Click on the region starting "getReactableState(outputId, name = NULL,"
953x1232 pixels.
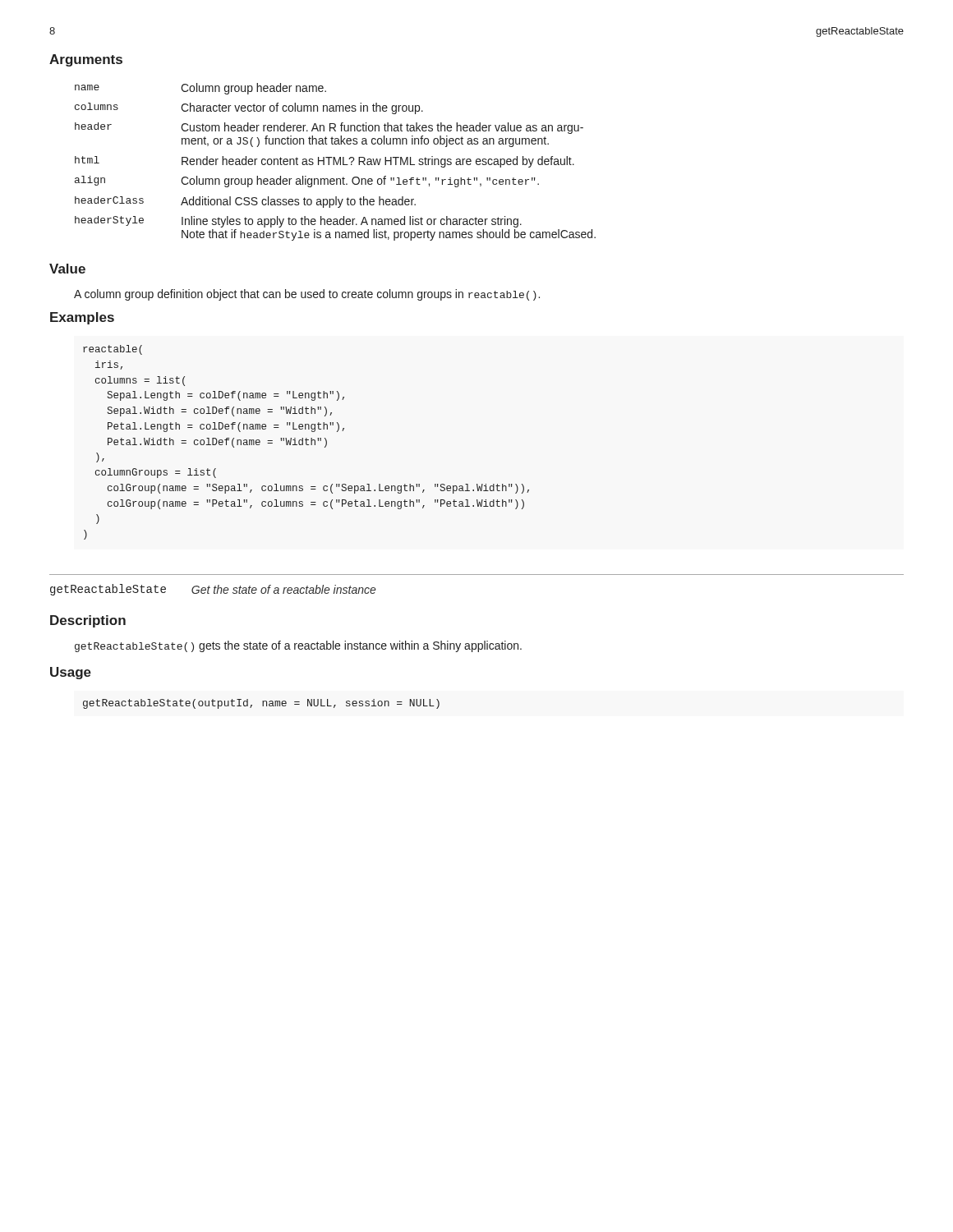click(x=261, y=704)
